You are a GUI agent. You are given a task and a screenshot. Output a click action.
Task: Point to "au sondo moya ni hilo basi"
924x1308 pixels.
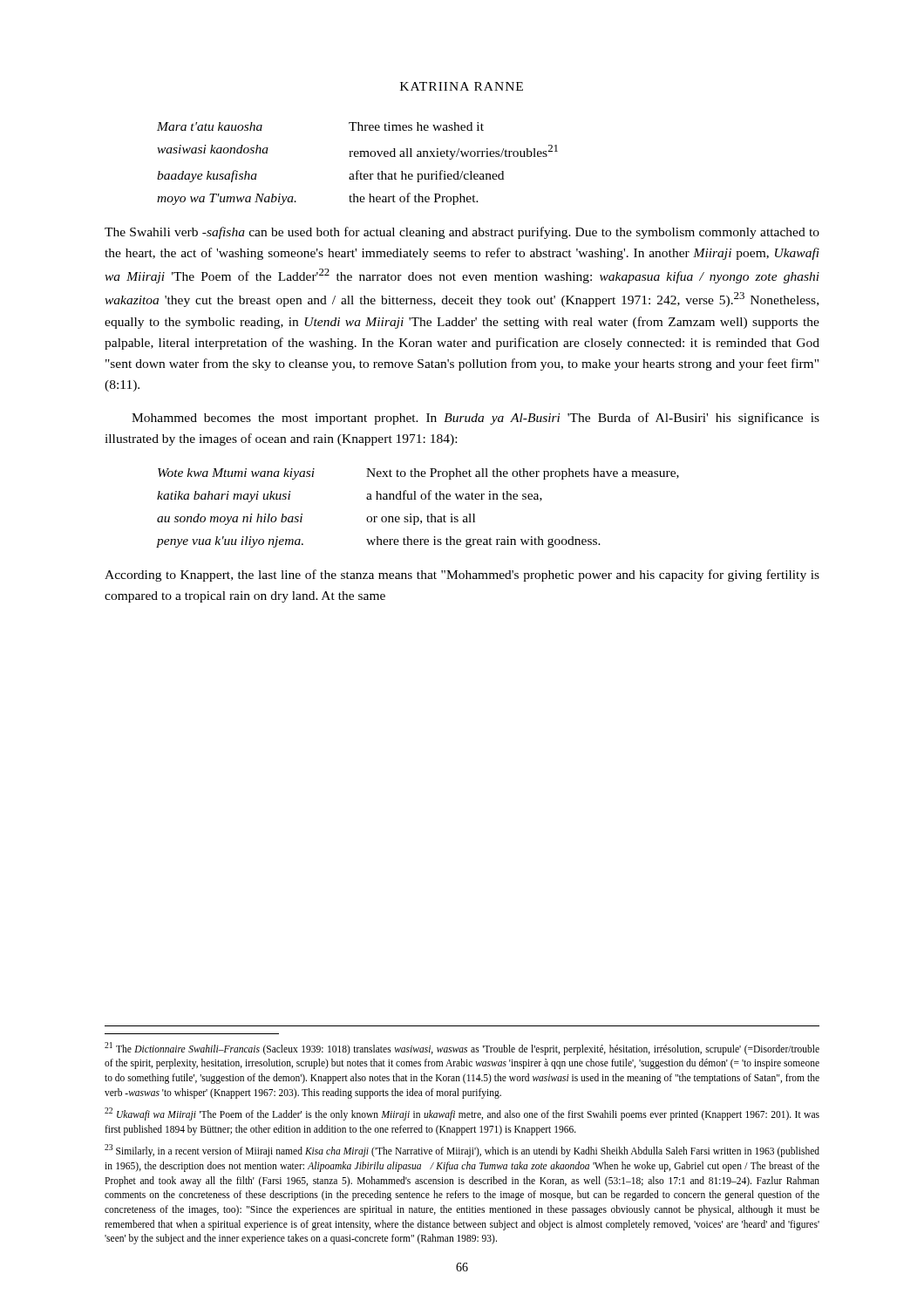[230, 517]
